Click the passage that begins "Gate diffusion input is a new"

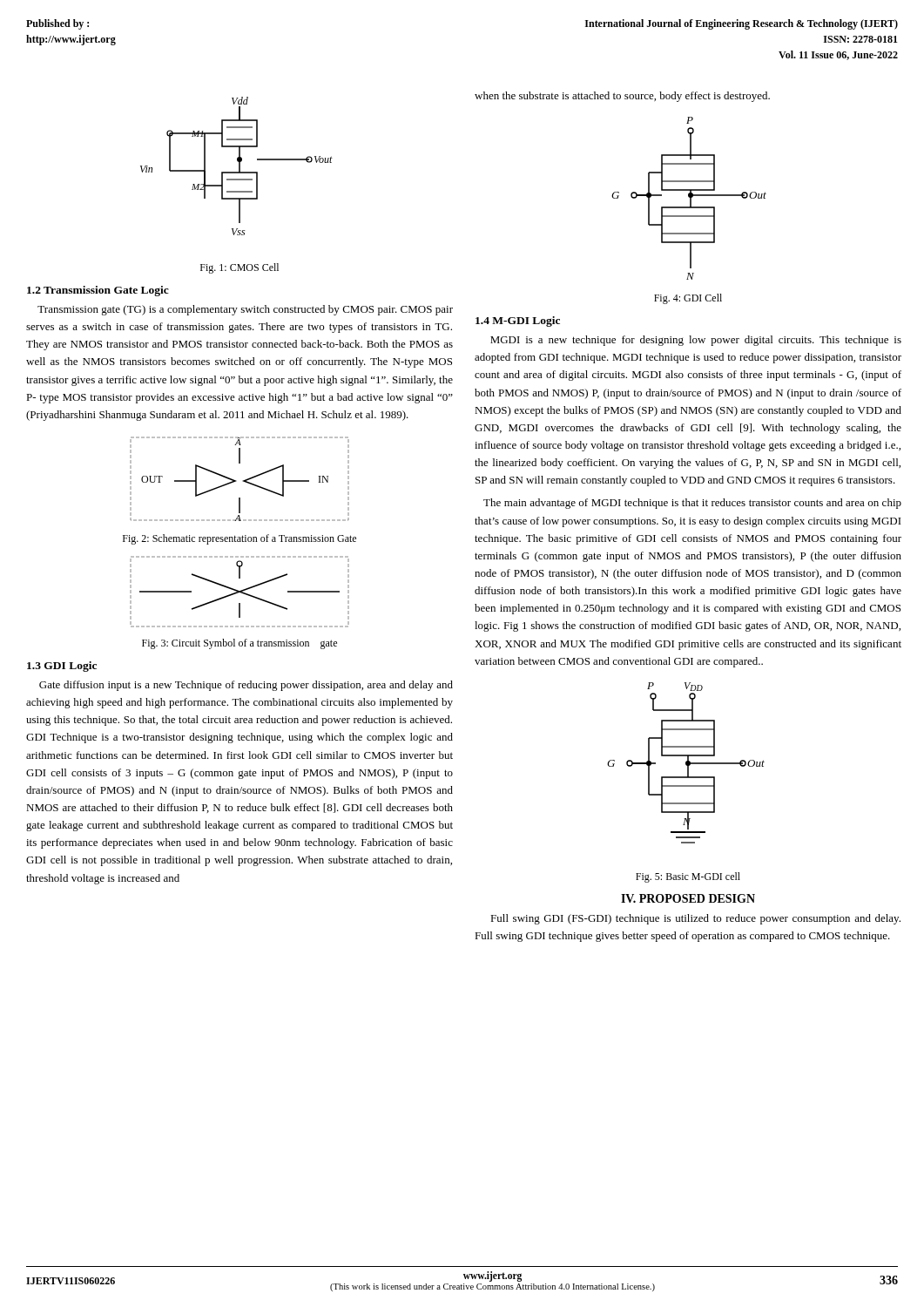[x=240, y=781]
